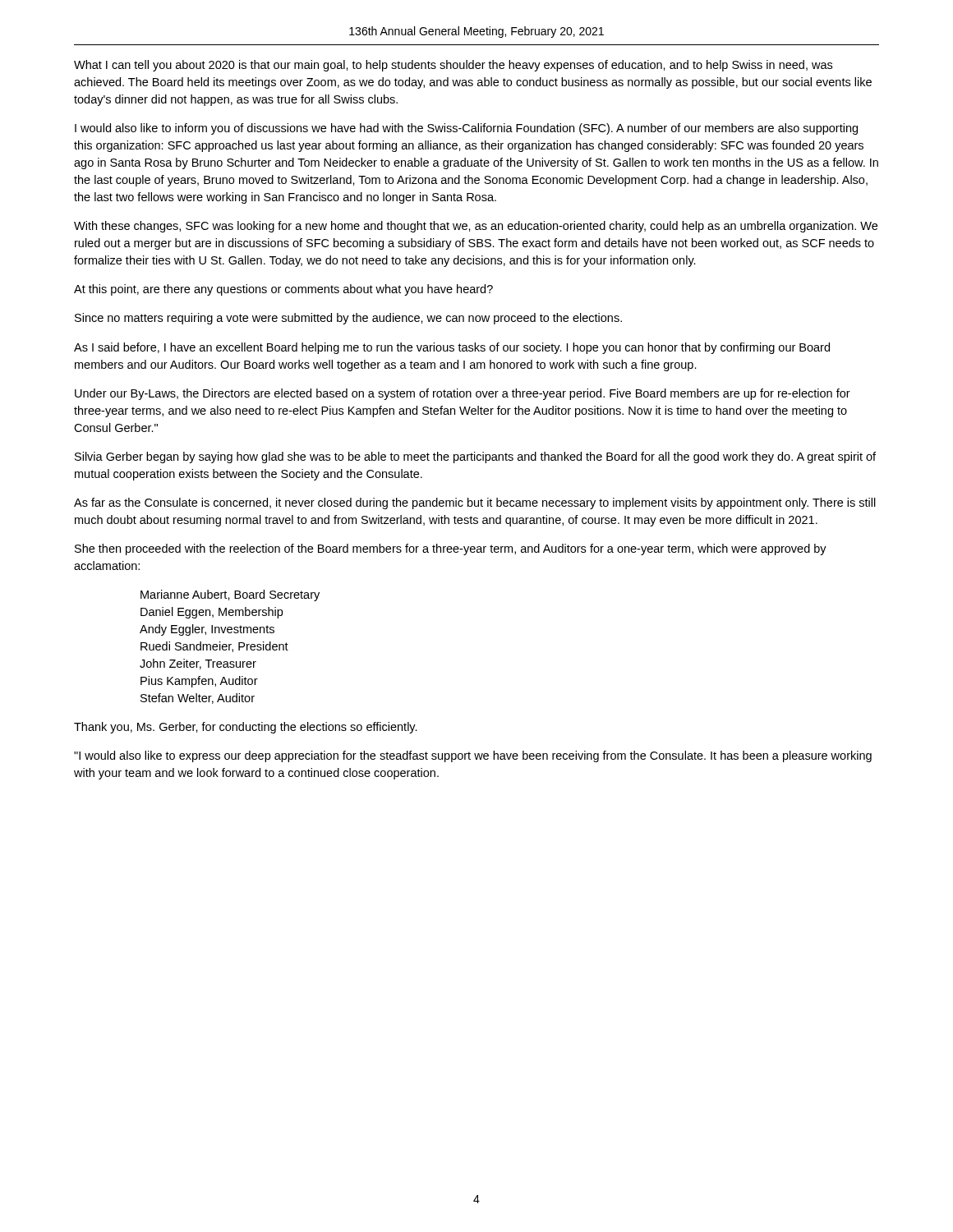The image size is (953, 1232).
Task: Point to the block starting "Since no matters requiring"
Action: click(x=348, y=318)
